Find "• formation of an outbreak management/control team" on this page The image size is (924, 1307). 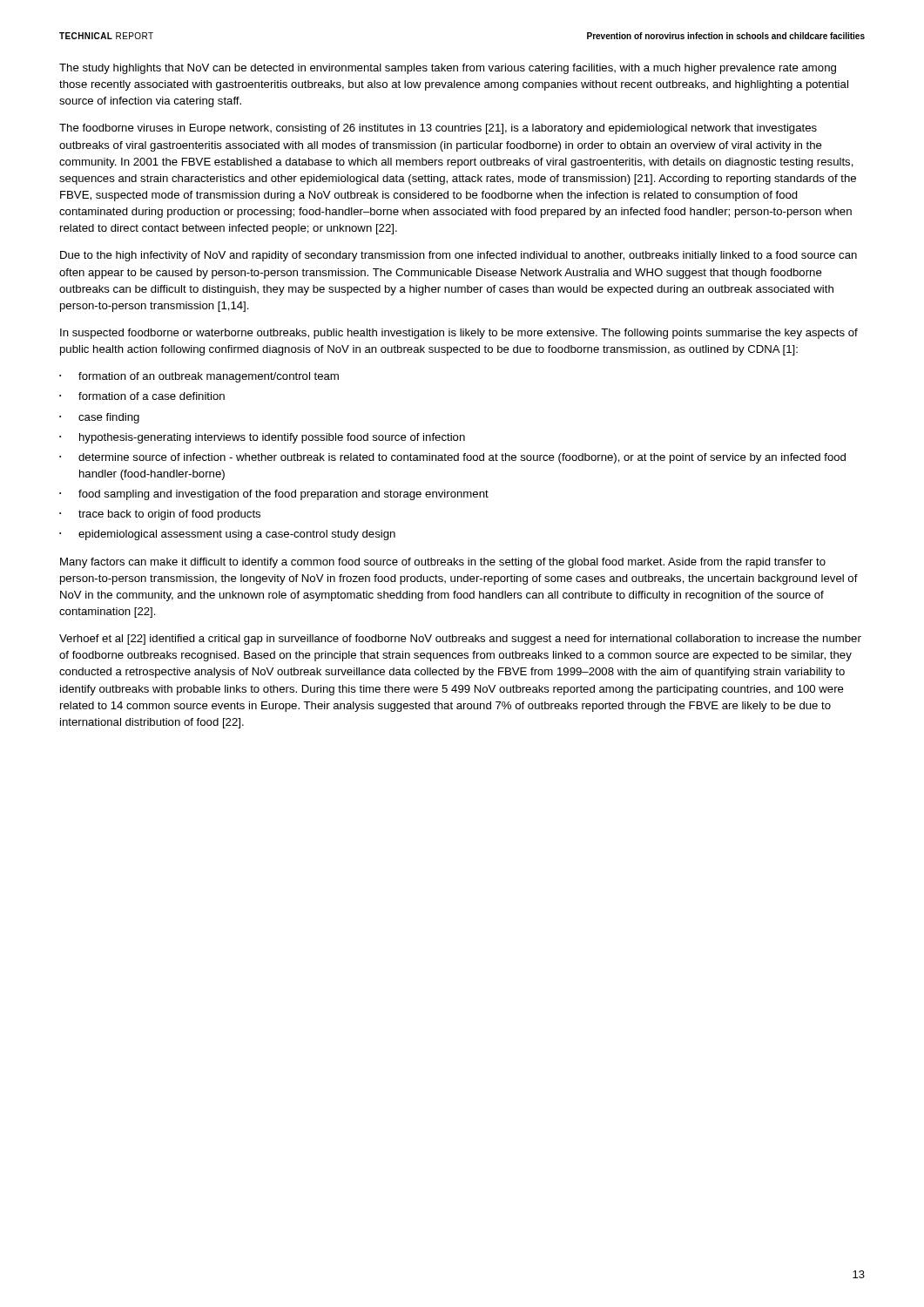pyautogui.click(x=199, y=377)
